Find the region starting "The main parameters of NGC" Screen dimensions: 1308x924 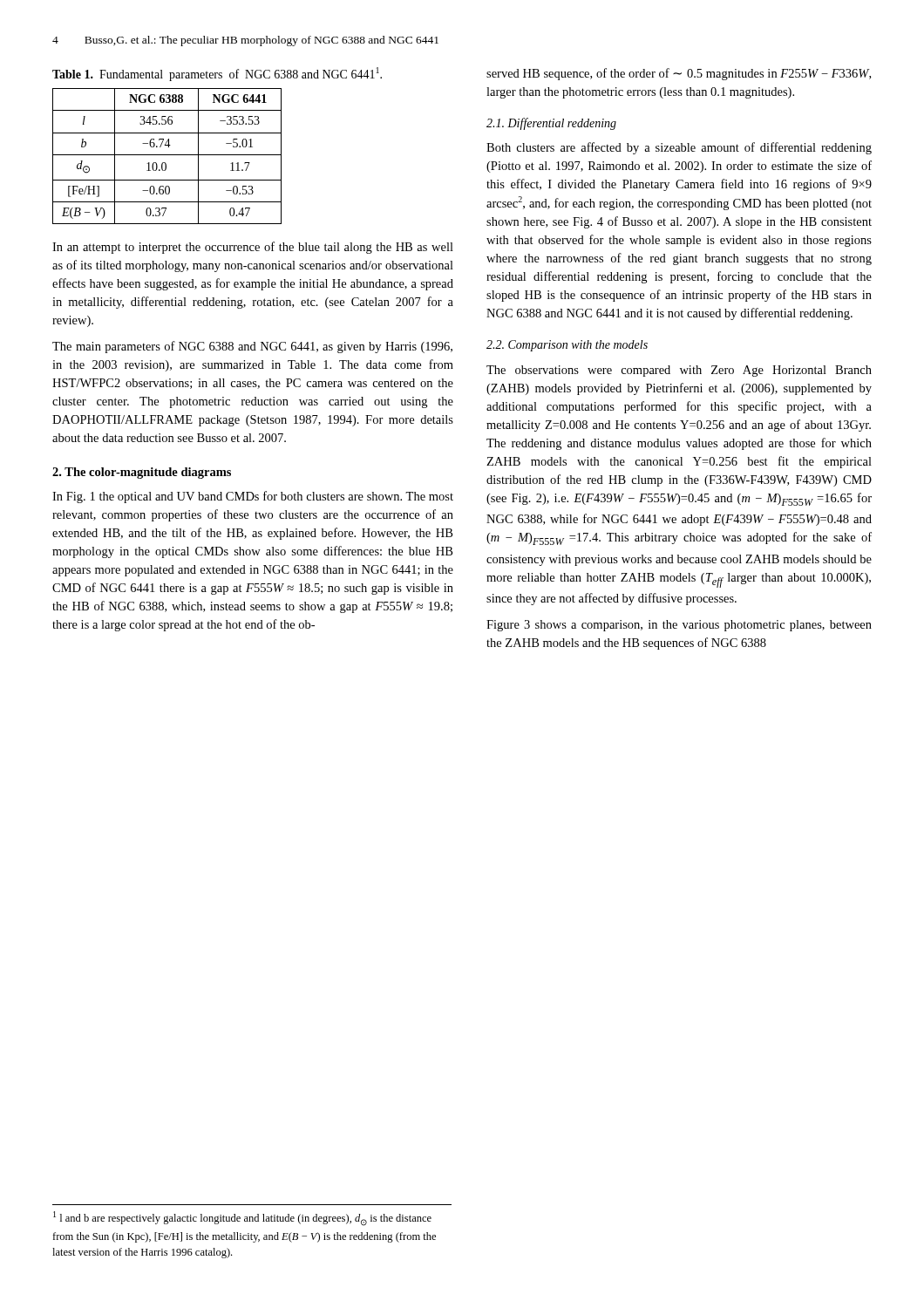pyautogui.click(x=253, y=392)
